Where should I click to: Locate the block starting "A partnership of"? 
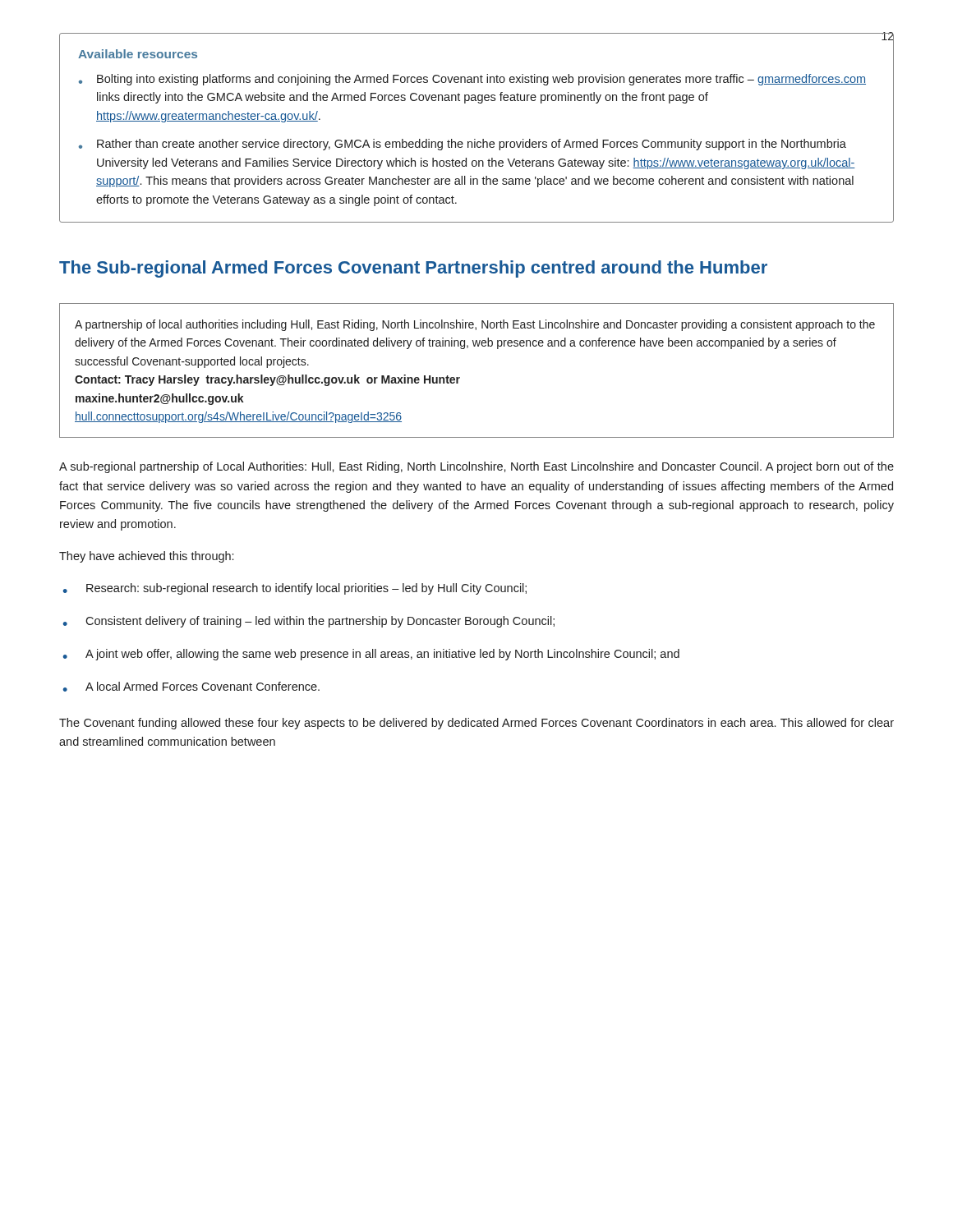(475, 325)
